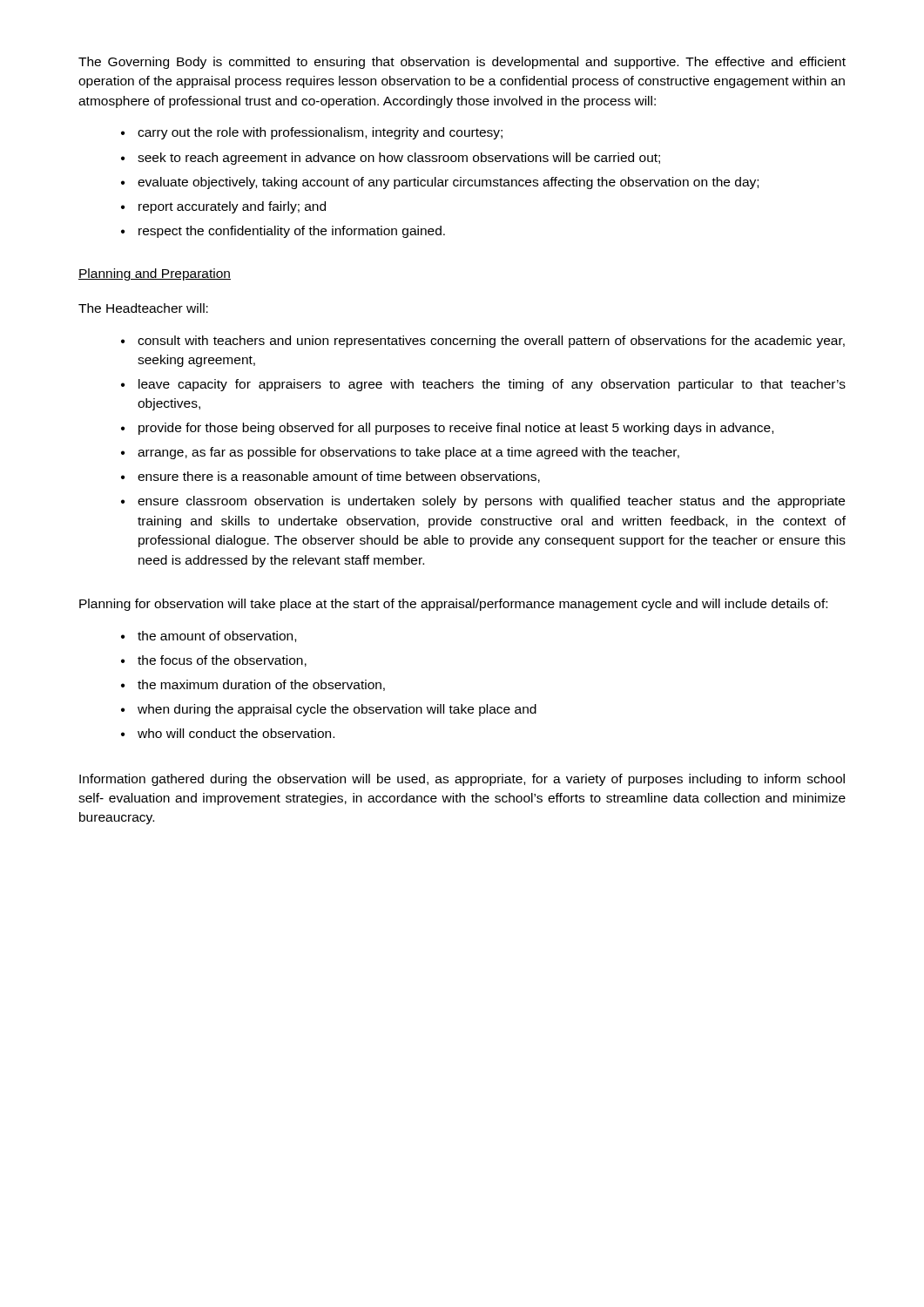Find the block on this page that starts "• ensure classroom observation is undertaken solely"
Screen dimensions: 1307x924
point(479,531)
